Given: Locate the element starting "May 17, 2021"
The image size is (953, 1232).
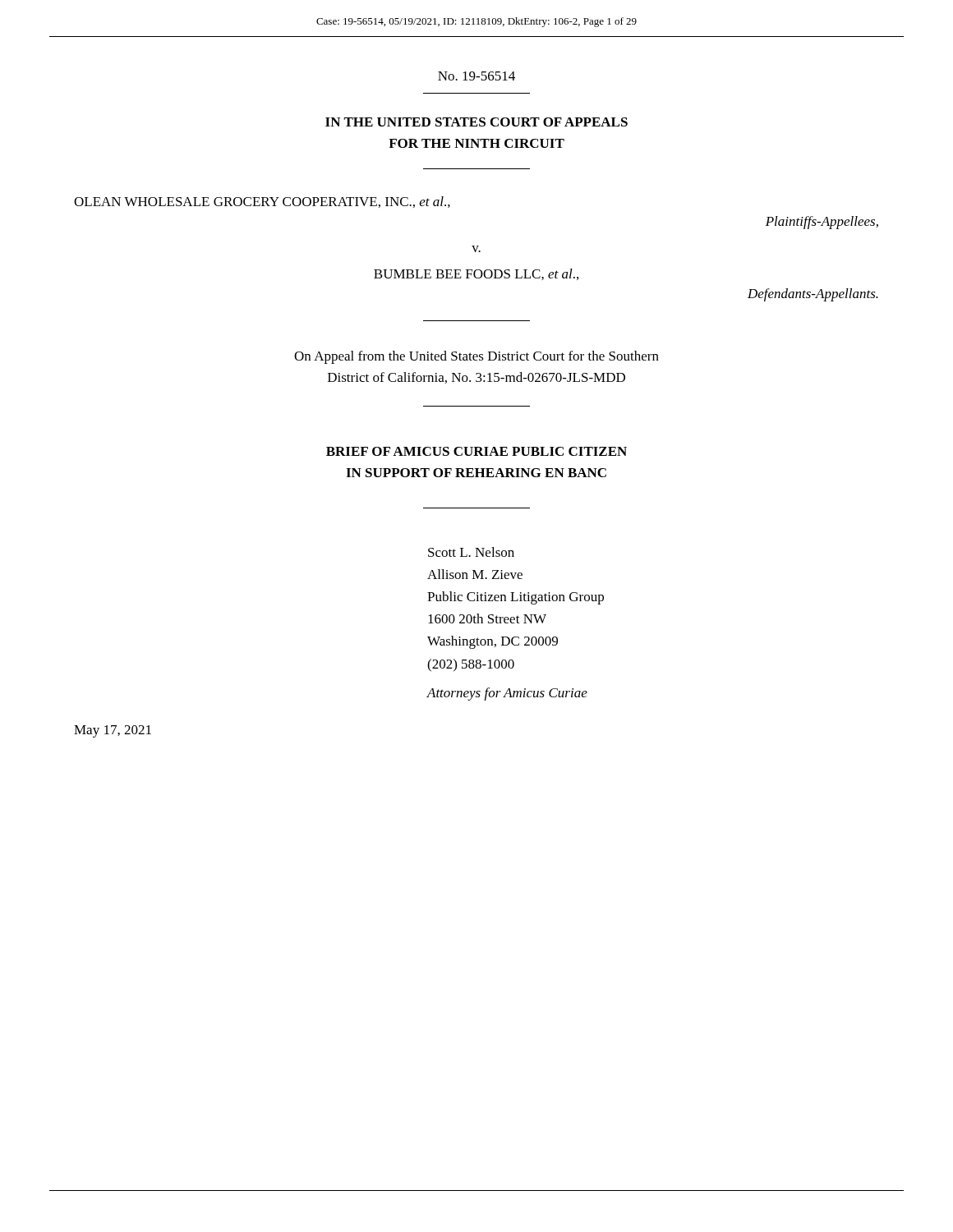Looking at the screenshot, I should [x=113, y=730].
